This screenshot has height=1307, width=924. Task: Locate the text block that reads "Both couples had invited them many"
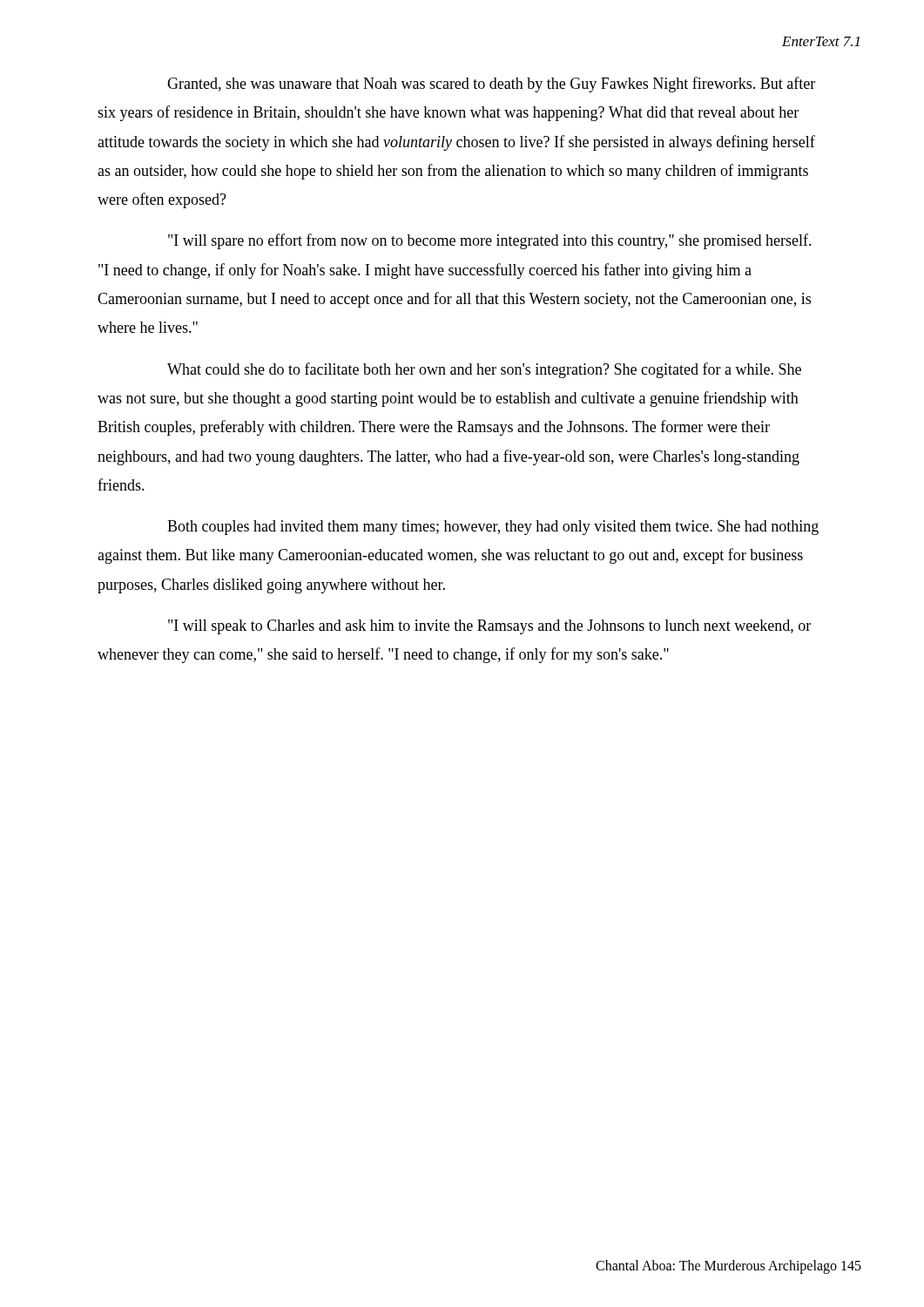tap(458, 555)
